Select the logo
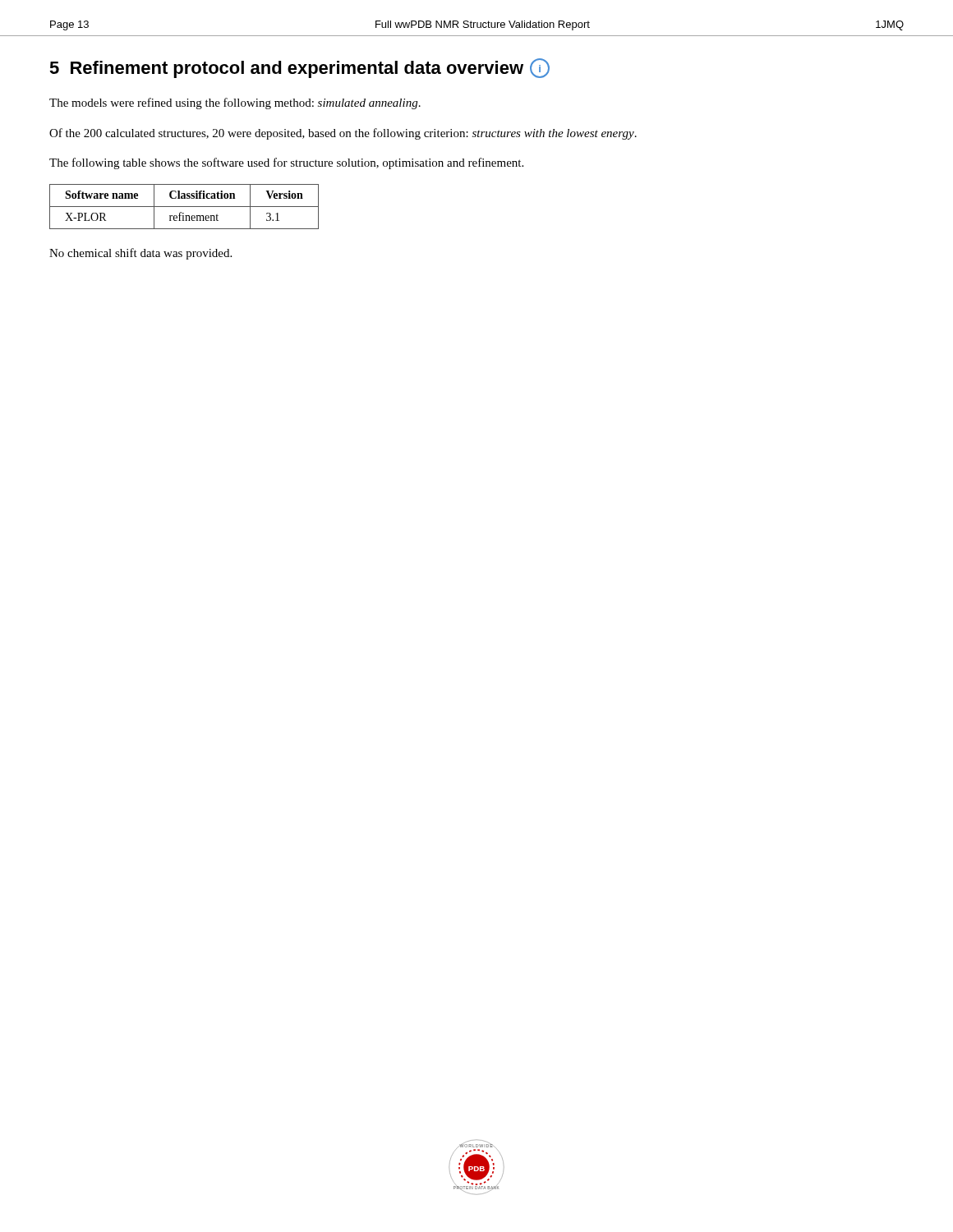The width and height of the screenshot is (953, 1232). (476, 1169)
